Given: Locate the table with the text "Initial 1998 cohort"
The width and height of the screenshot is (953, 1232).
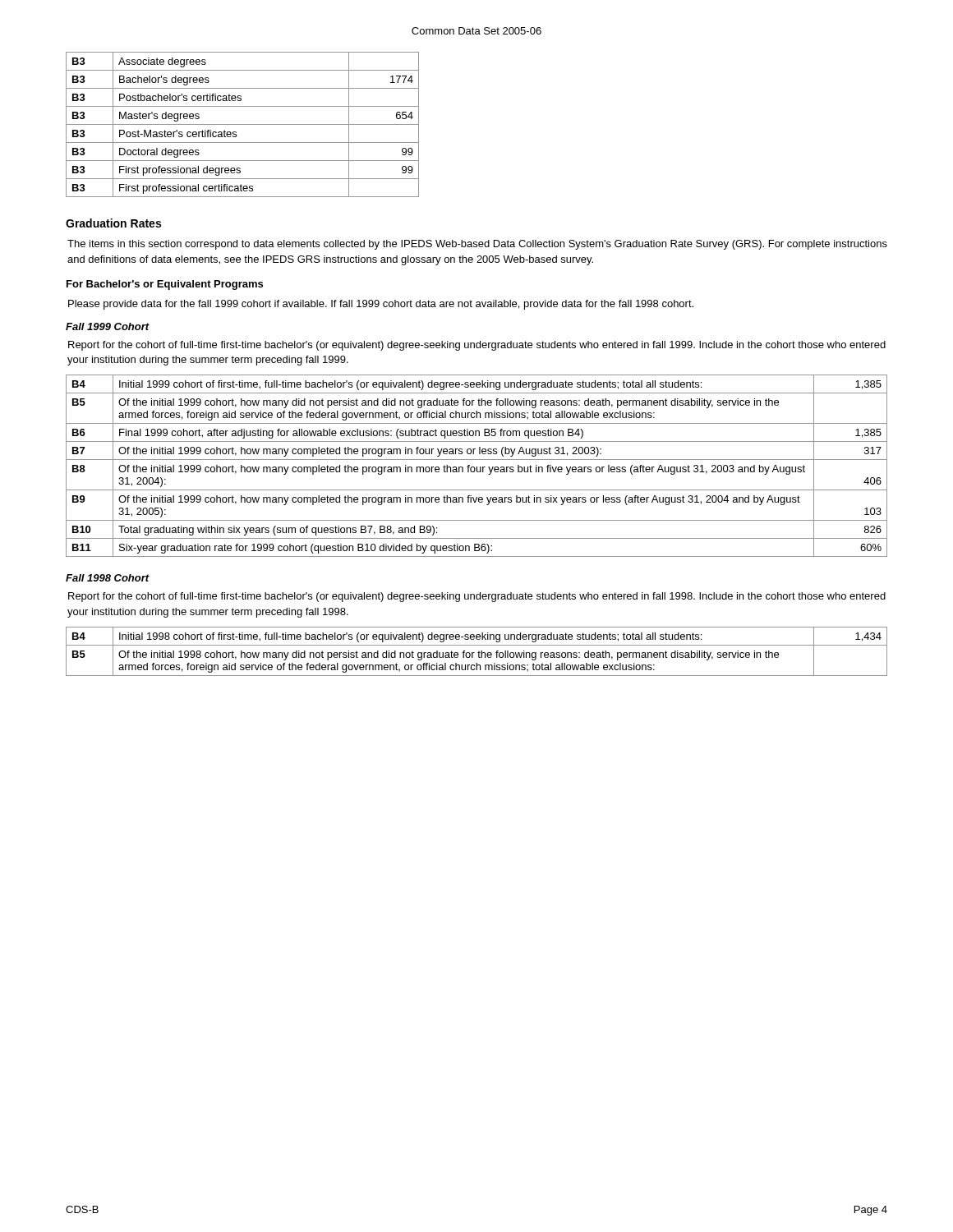Looking at the screenshot, I should click(476, 651).
